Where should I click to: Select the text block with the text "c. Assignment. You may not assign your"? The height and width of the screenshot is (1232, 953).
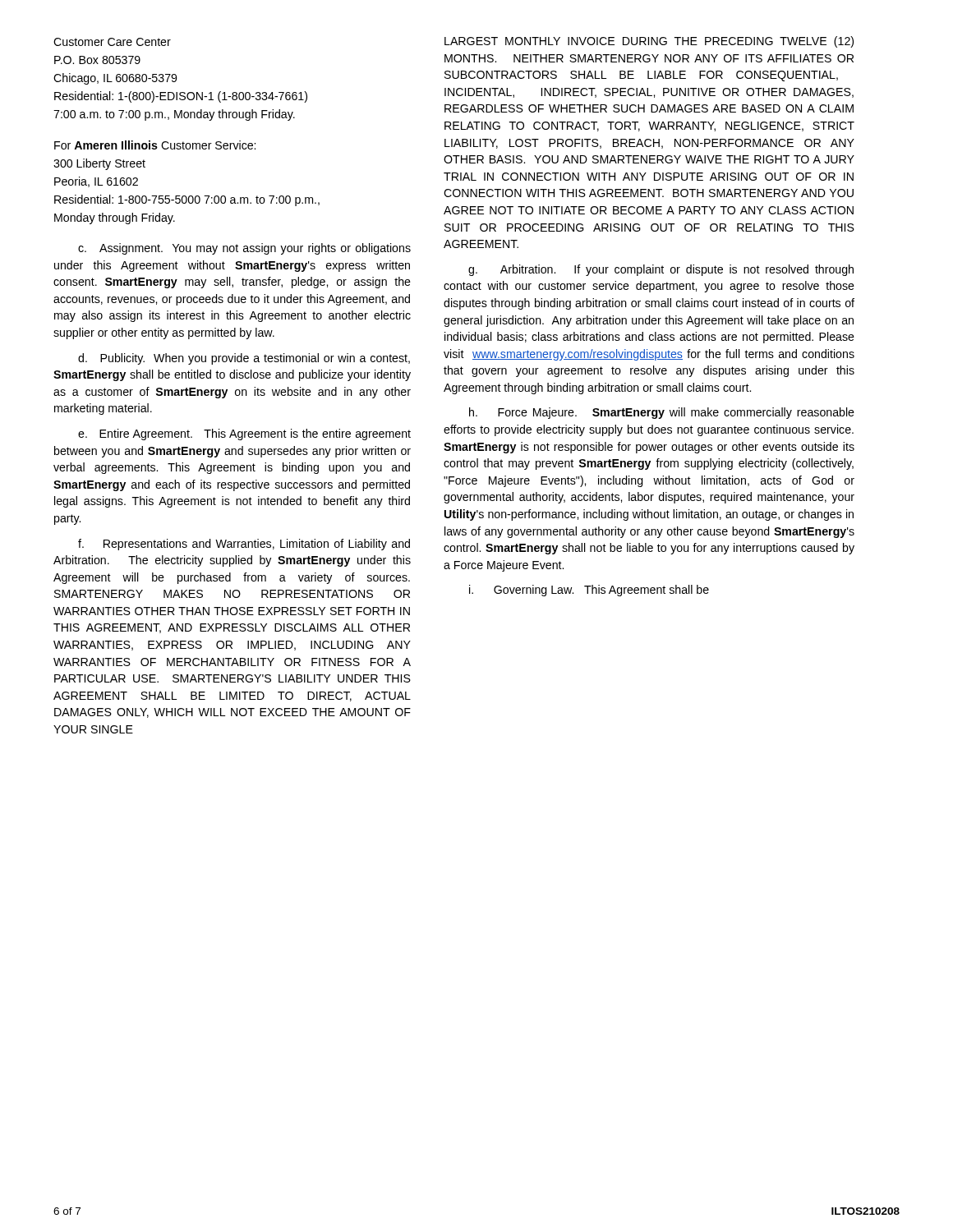tap(232, 290)
